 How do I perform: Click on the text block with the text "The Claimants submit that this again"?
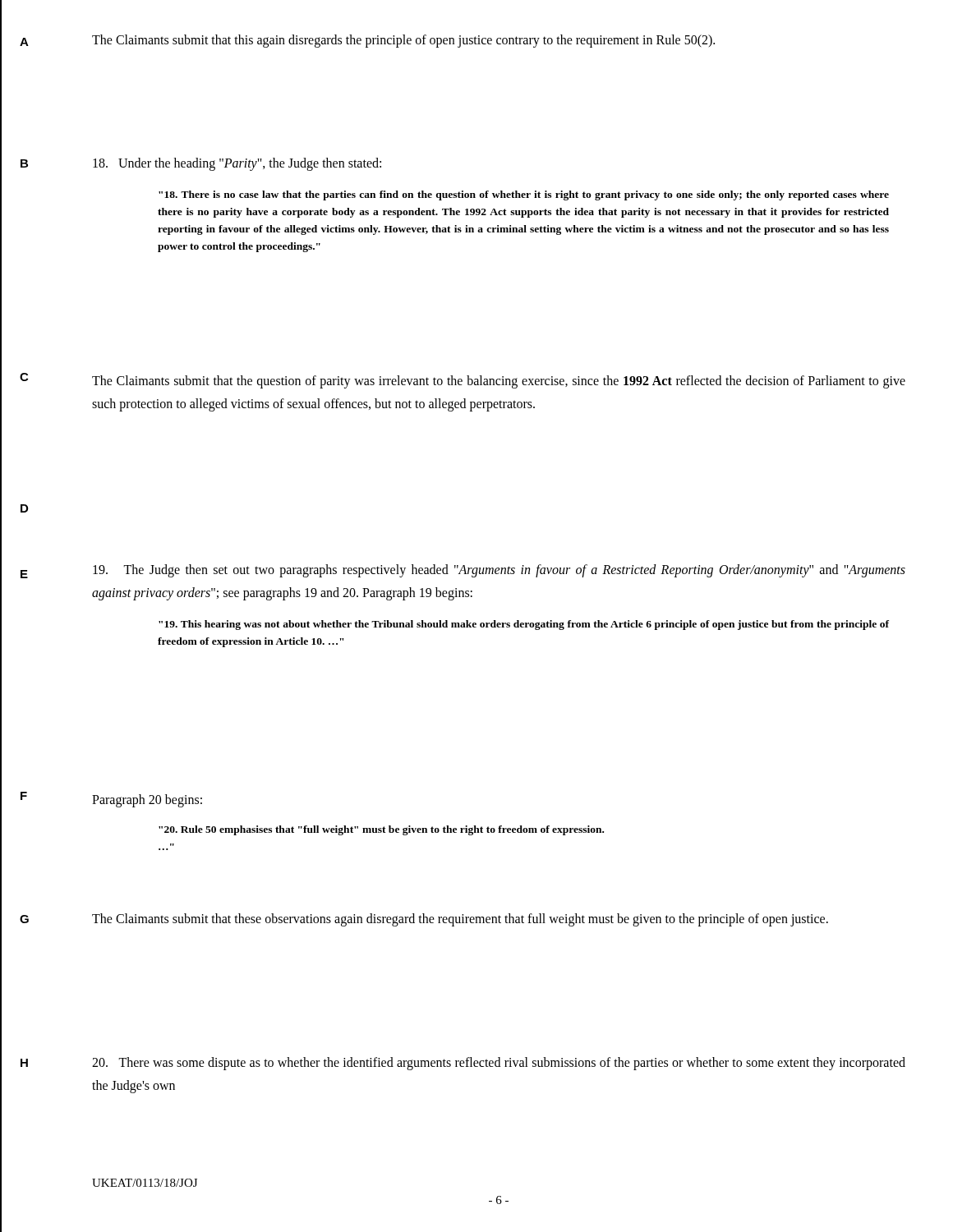404,40
